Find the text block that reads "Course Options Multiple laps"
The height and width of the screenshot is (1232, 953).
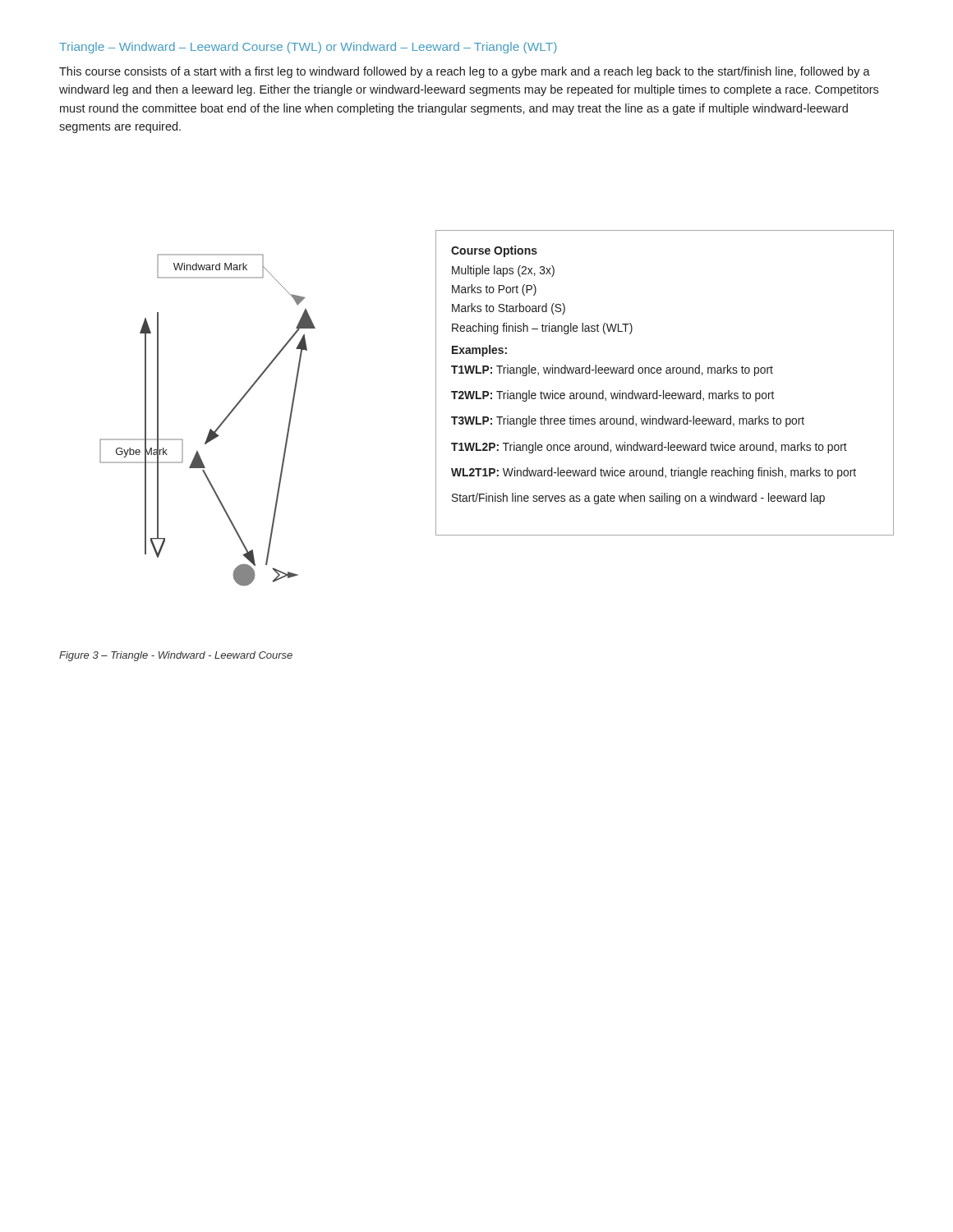665,375
